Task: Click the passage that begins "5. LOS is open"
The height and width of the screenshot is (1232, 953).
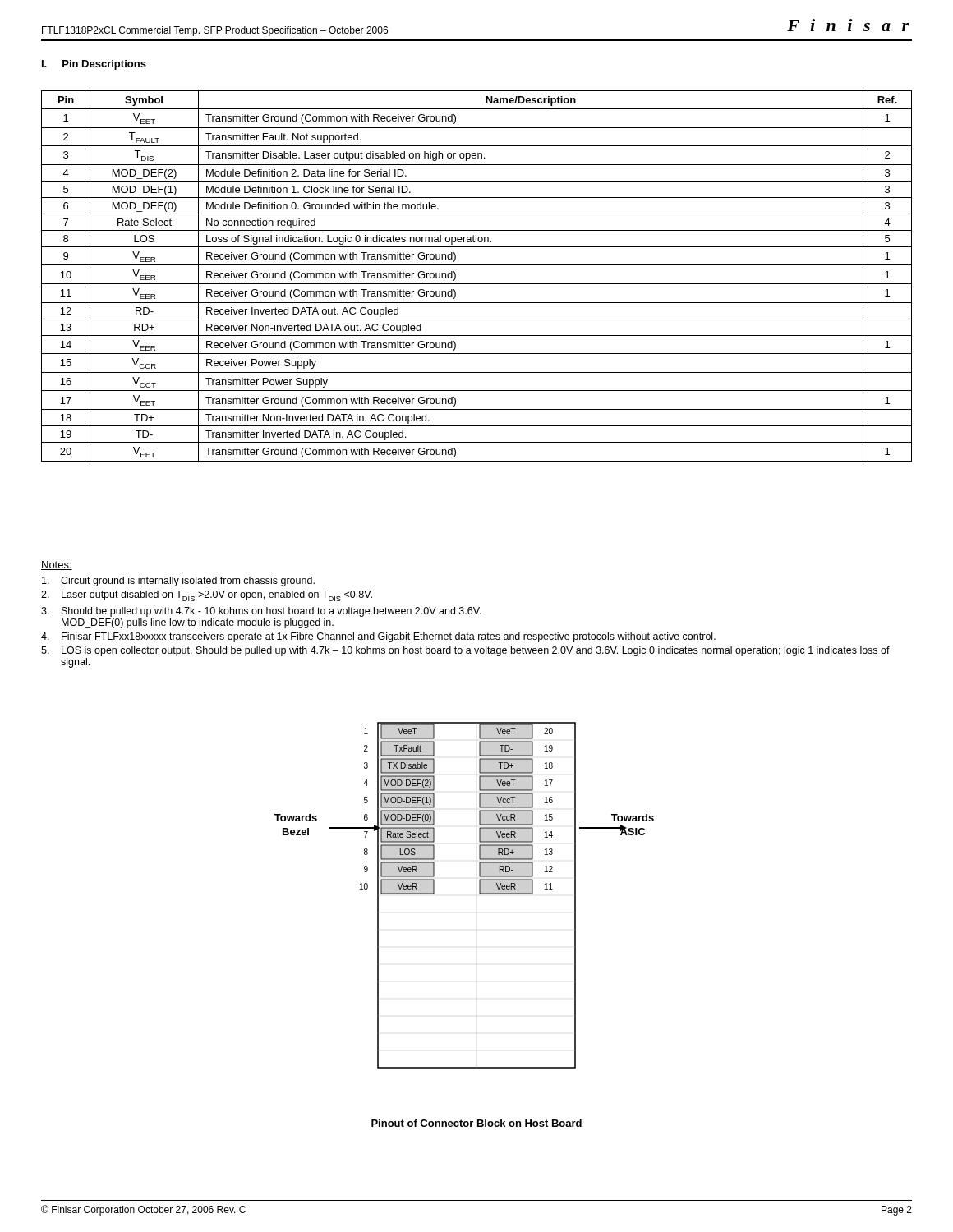Action: pos(476,656)
